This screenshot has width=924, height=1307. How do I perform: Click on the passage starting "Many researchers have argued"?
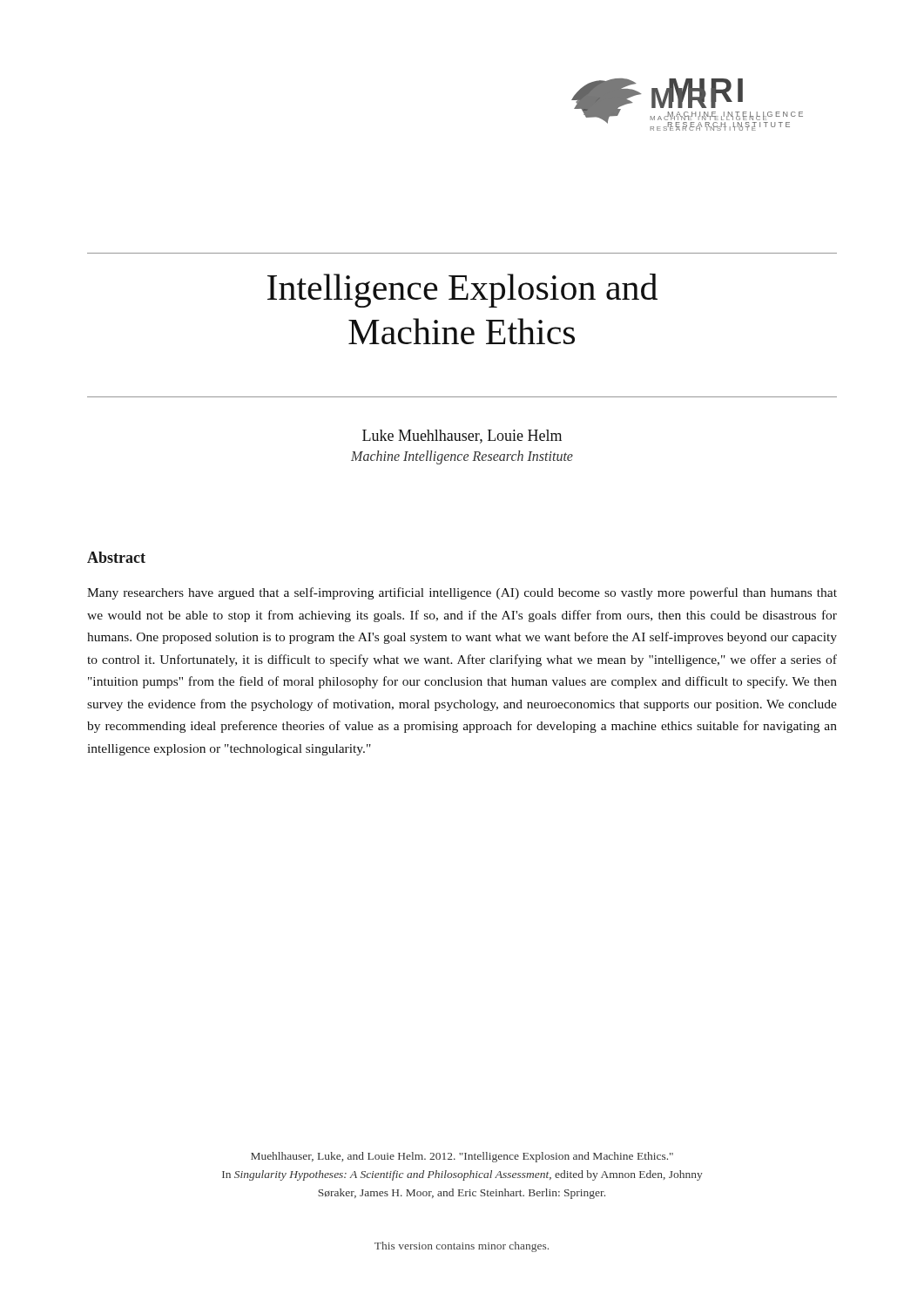point(462,670)
